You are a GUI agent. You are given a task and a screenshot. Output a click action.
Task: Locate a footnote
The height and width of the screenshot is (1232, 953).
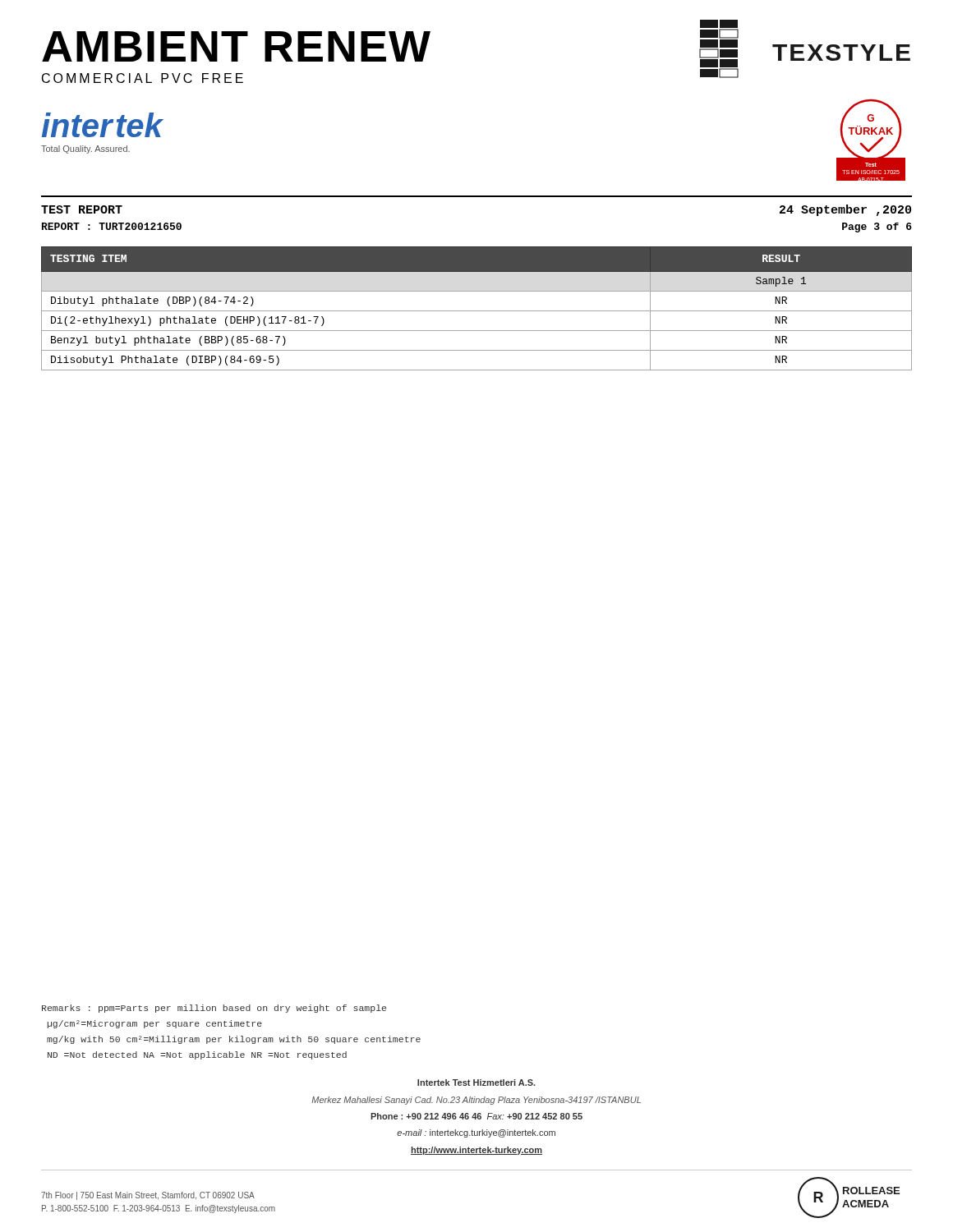231,1032
